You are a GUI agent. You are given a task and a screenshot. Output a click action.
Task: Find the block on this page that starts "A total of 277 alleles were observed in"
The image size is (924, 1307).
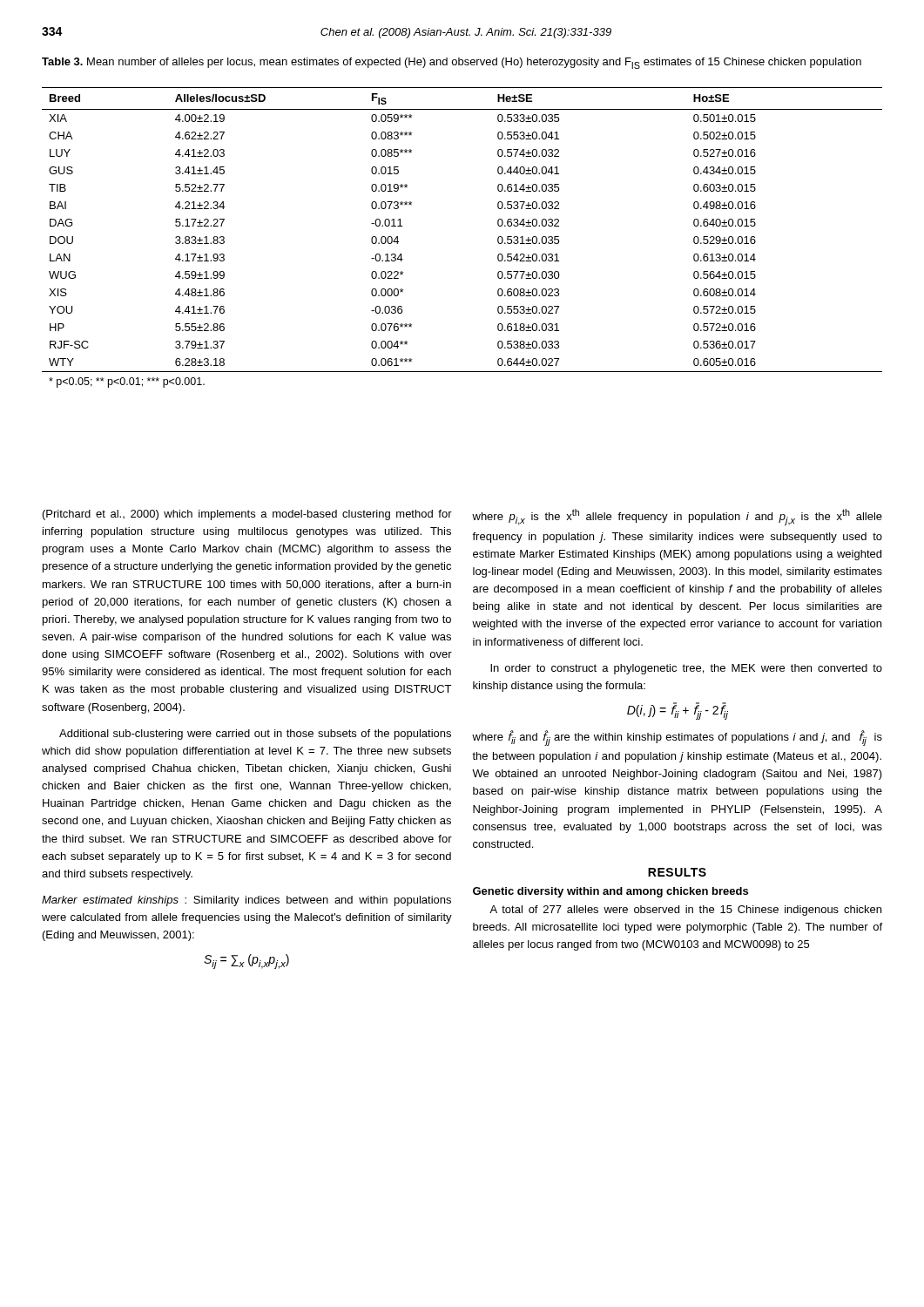(677, 927)
